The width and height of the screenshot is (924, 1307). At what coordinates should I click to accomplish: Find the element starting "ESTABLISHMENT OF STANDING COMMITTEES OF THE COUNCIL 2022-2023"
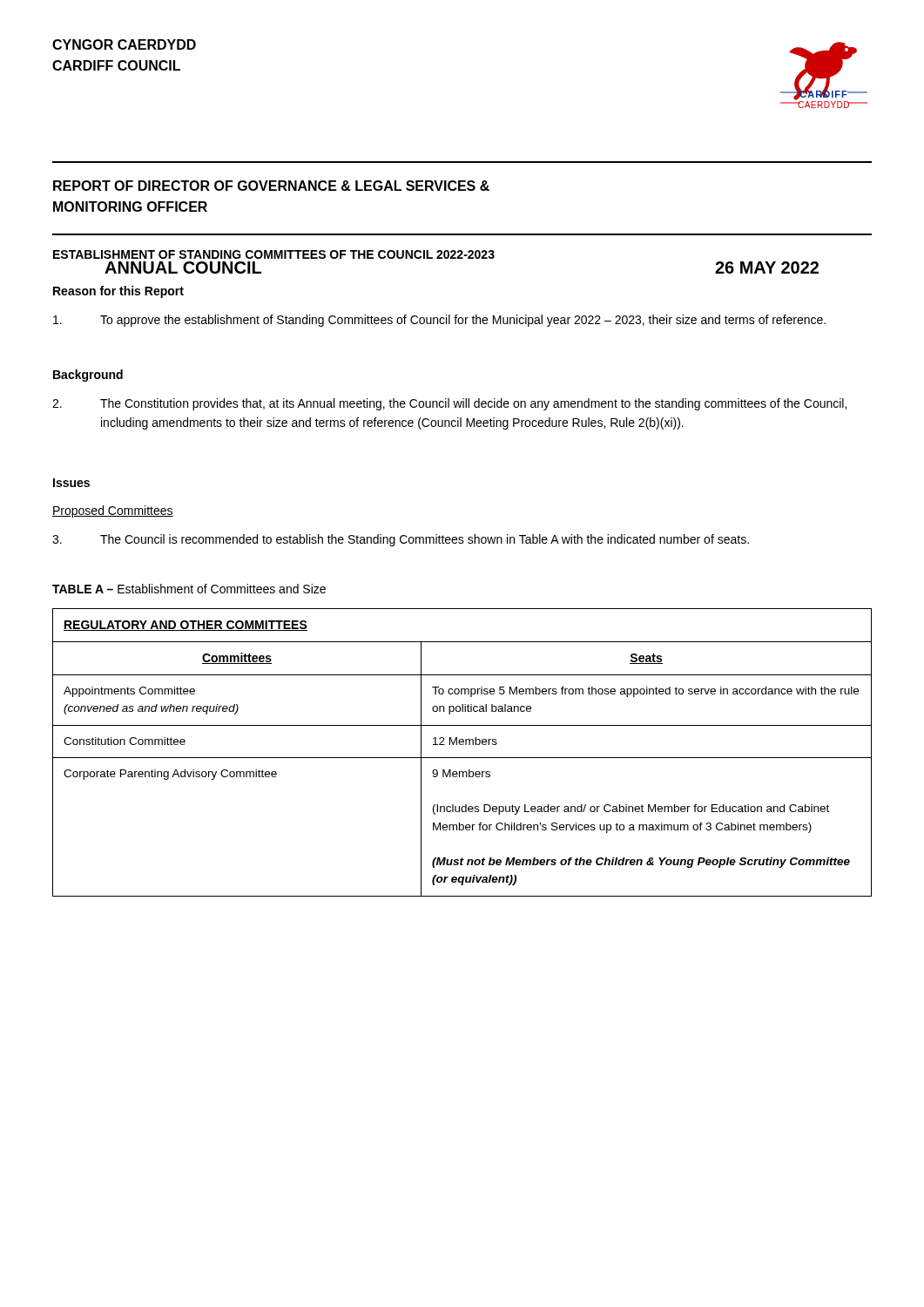[273, 254]
